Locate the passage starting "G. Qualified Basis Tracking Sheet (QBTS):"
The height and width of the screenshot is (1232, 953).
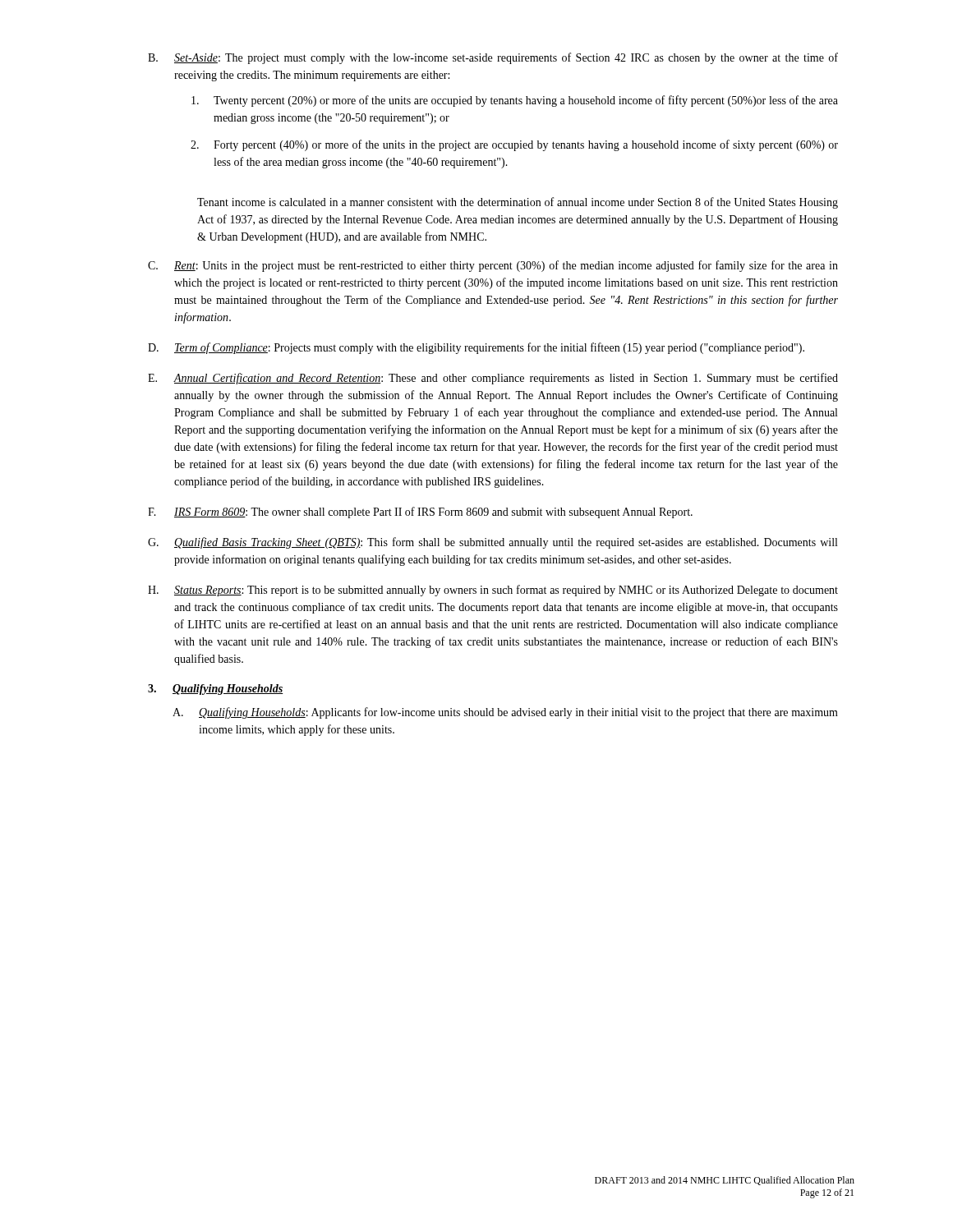[493, 551]
